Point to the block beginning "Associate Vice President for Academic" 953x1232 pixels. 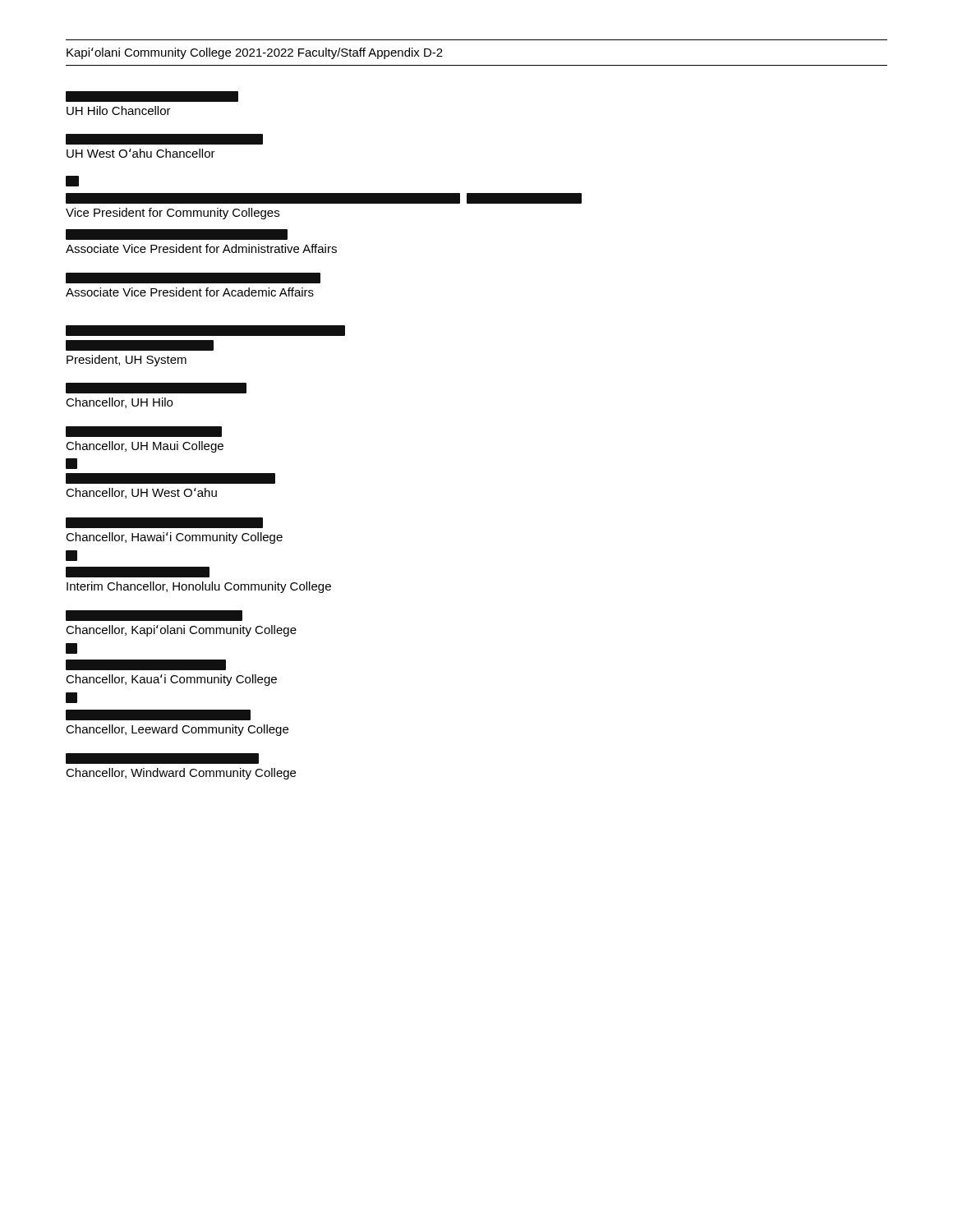(193, 286)
